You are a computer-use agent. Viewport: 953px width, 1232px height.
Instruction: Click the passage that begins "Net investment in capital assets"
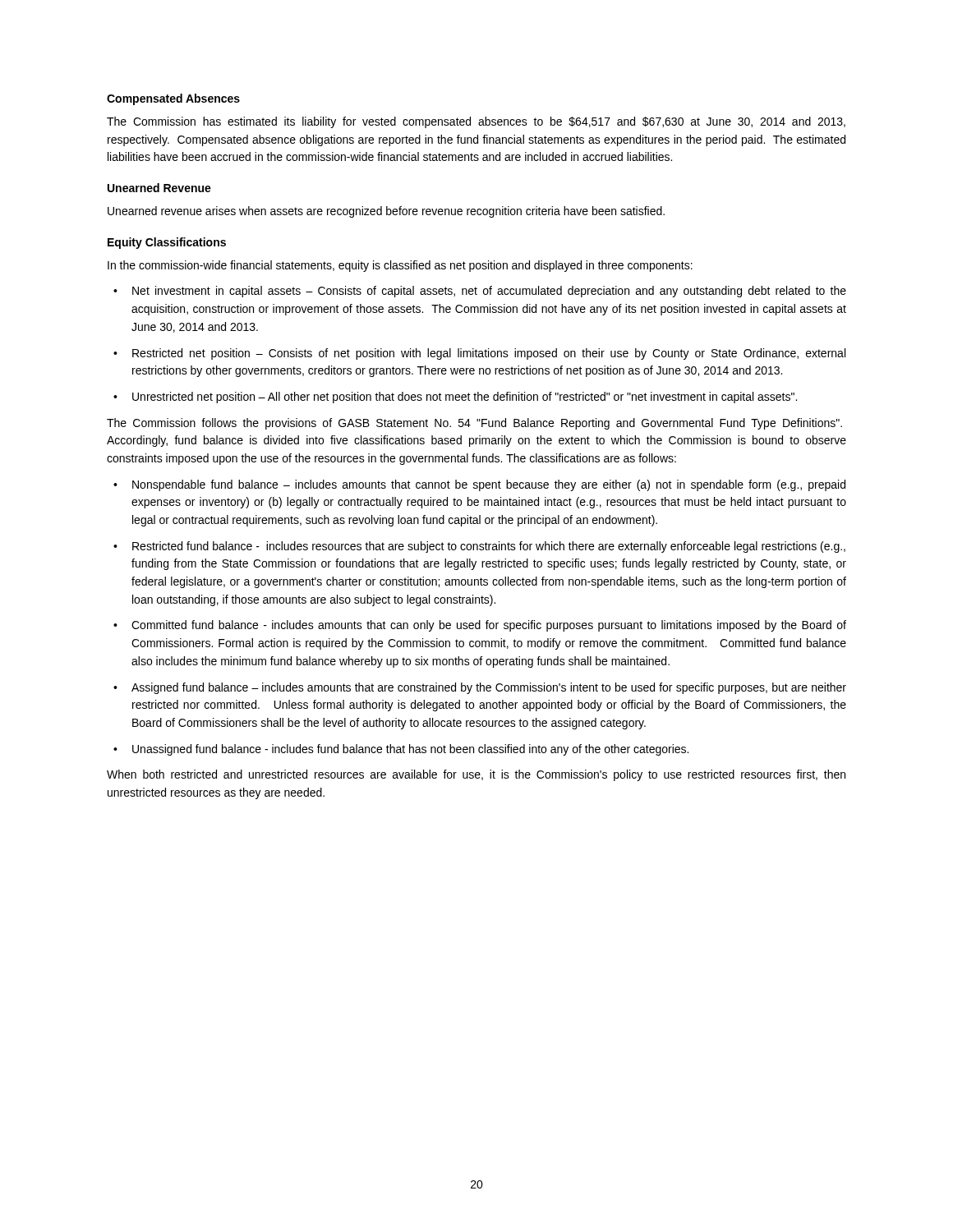(489, 309)
